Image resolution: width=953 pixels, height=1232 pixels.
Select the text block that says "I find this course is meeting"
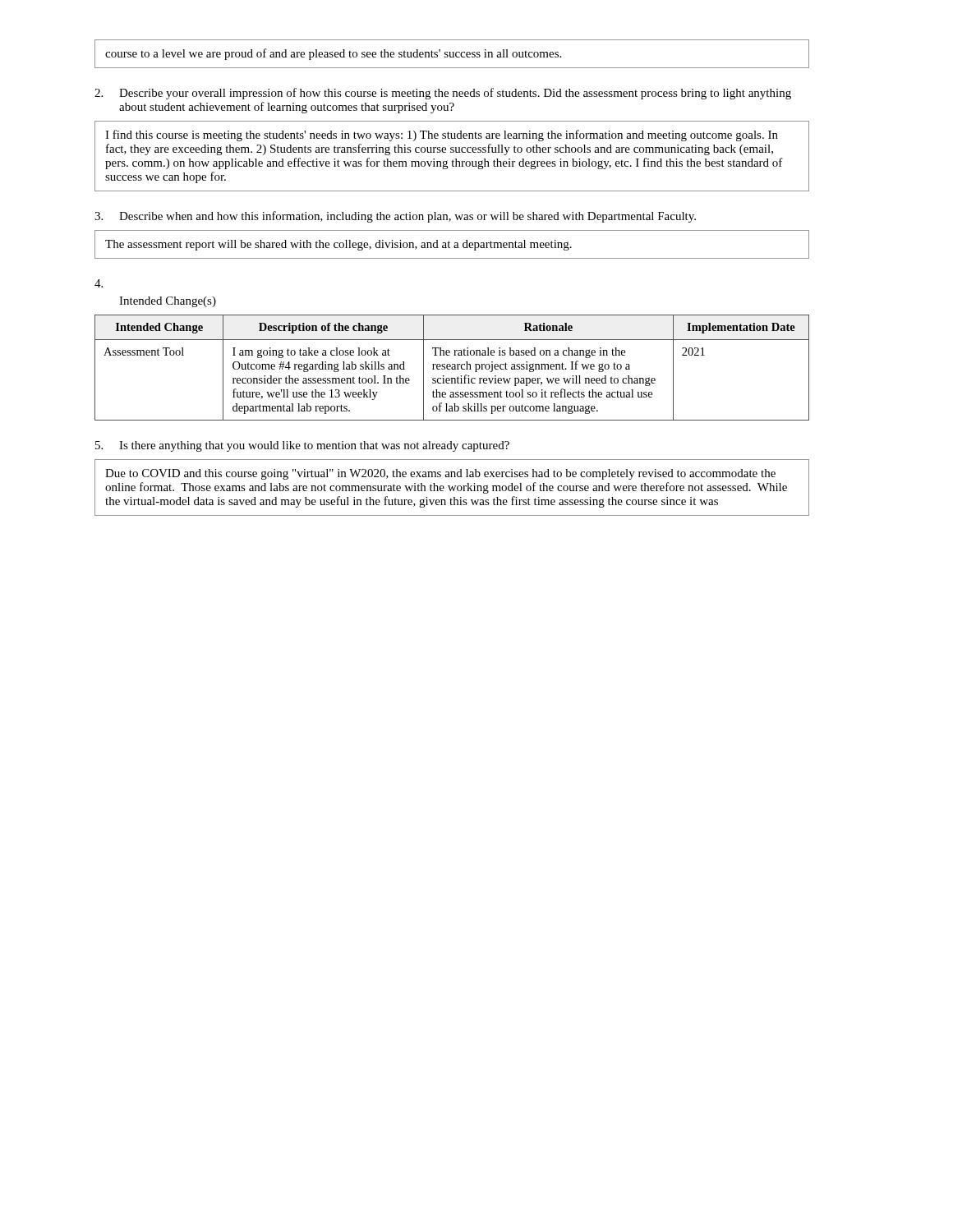click(444, 156)
